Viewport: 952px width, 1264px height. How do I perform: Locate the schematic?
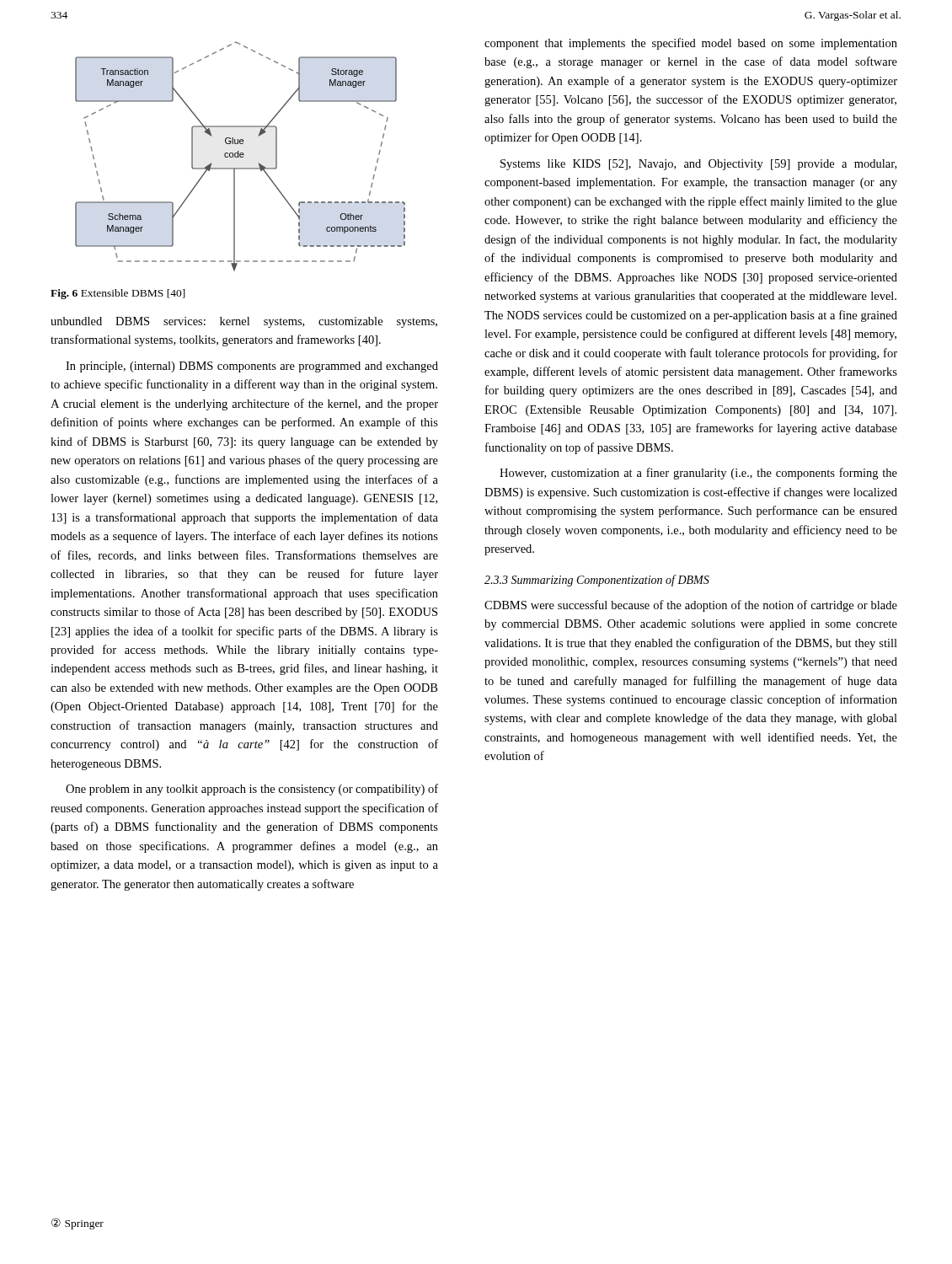point(244,158)
